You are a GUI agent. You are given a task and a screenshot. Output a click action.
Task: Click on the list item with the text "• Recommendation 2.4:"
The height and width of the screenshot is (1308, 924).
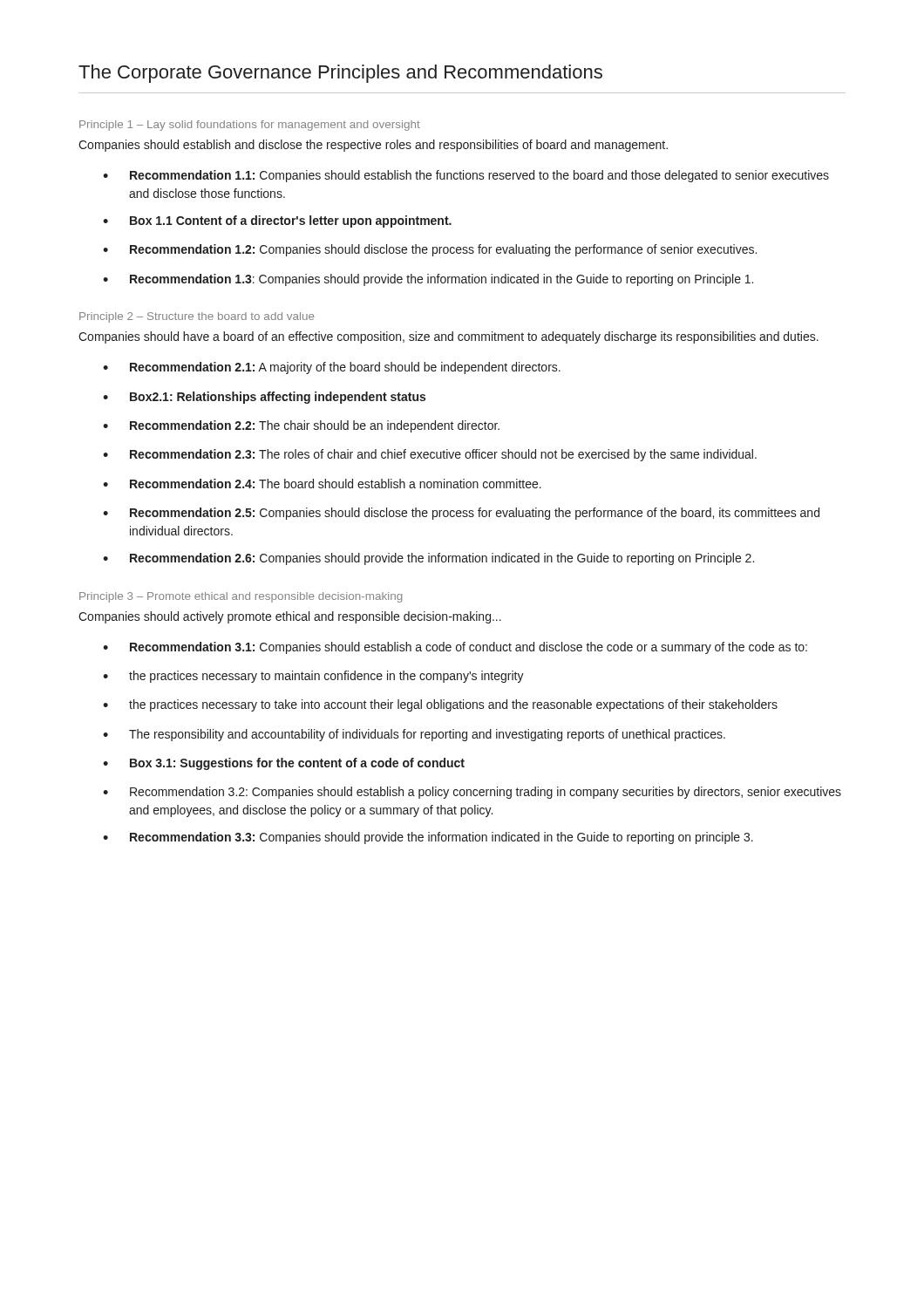[474, 485]
